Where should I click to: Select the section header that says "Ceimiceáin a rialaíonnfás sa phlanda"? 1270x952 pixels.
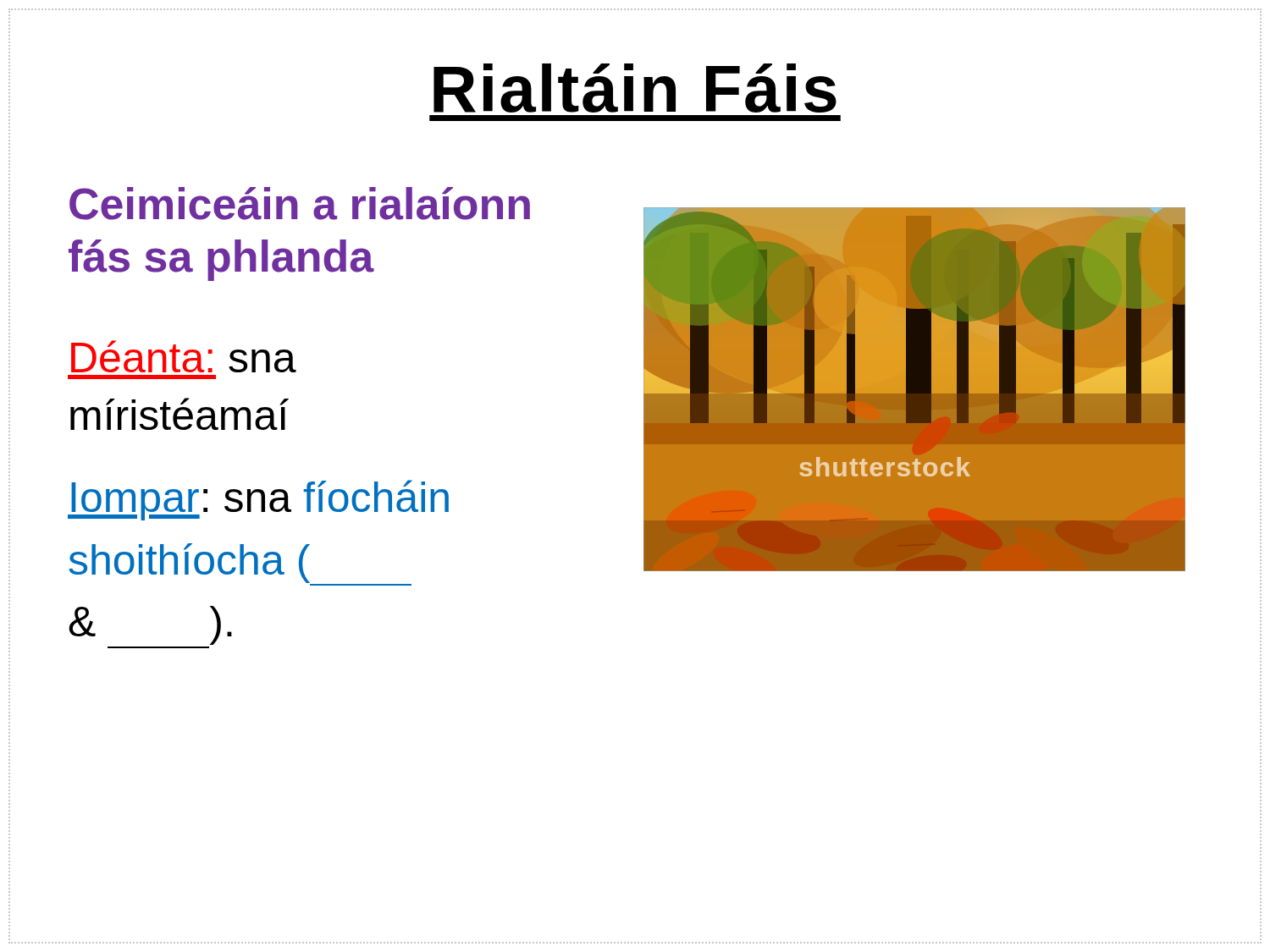pos(305,231)
